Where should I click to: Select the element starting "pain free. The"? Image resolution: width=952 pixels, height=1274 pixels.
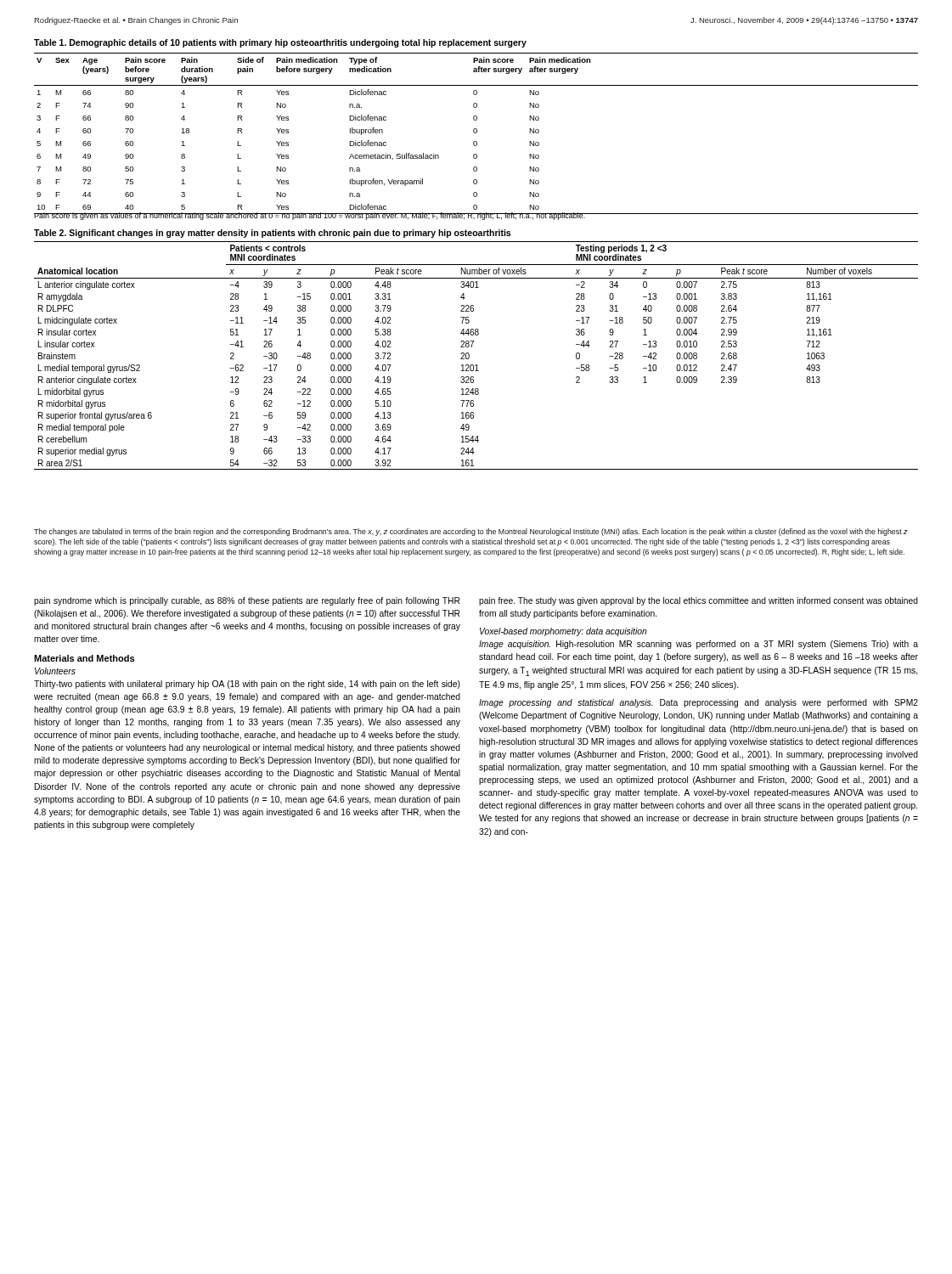(698, 607)
